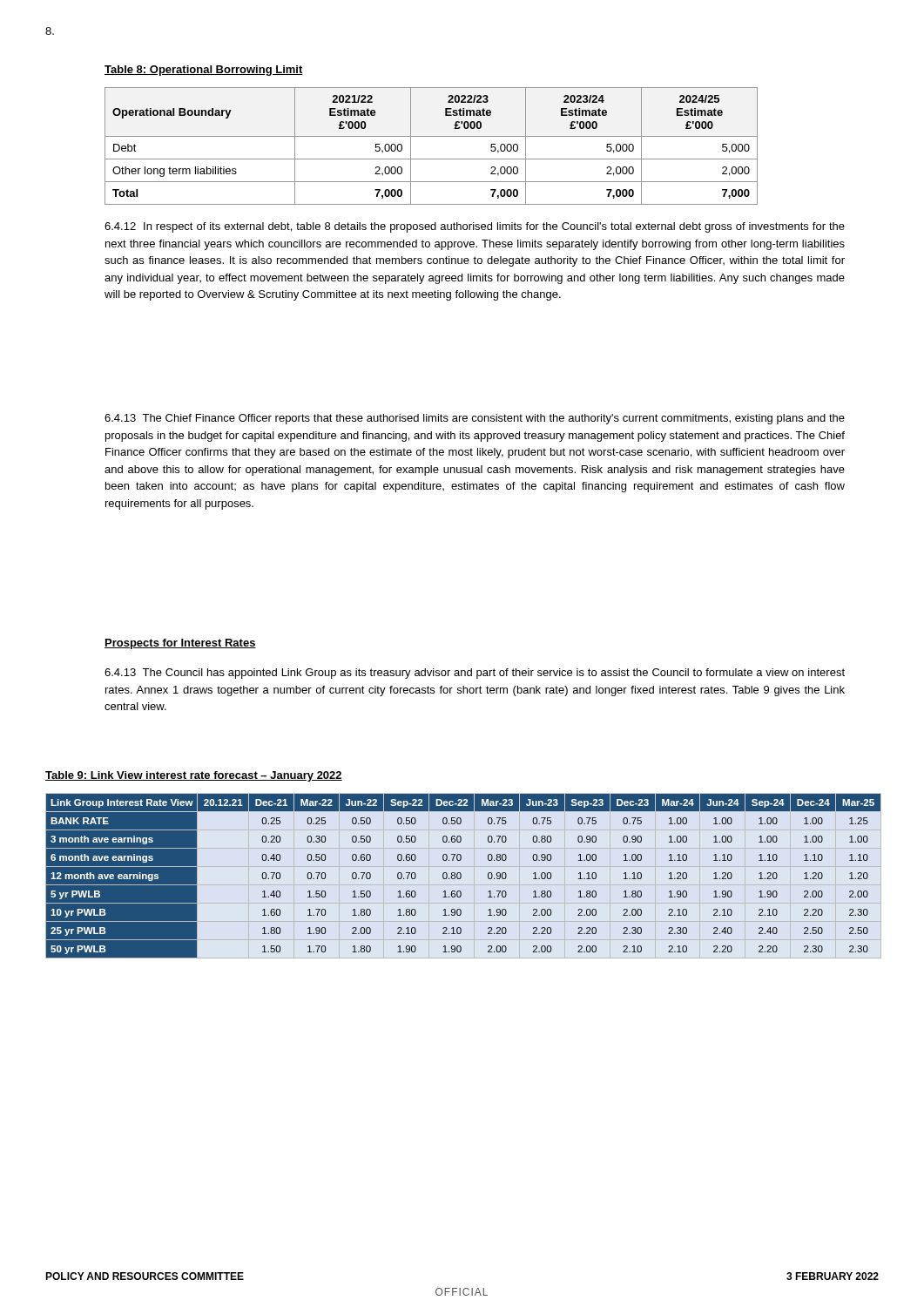Where is the passage that starts "4.12 In respect of its external"?
This screenshot has width=924, height=1307.
[x=475, y=260]
